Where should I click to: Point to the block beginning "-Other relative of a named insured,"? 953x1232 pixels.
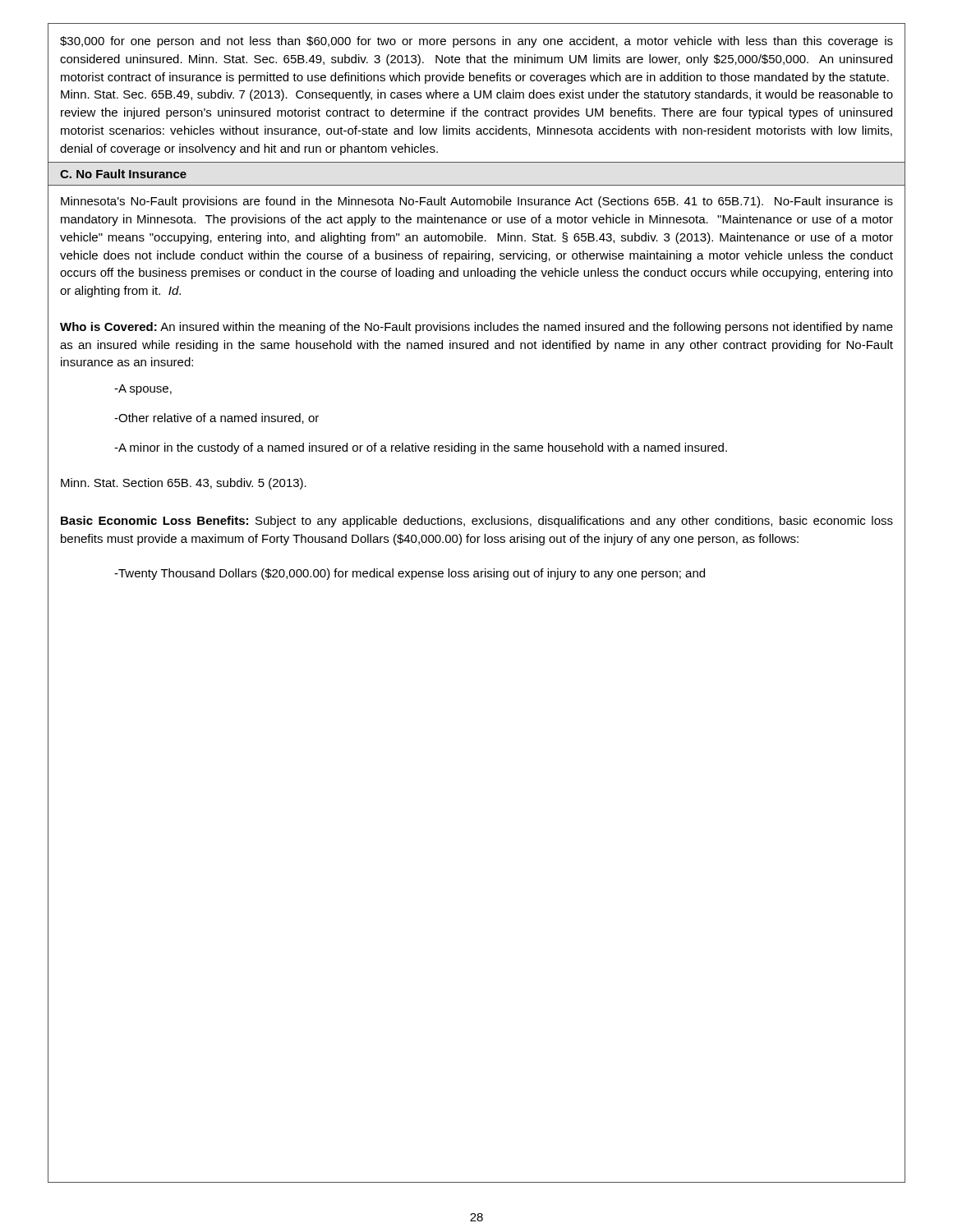point(217,417)
